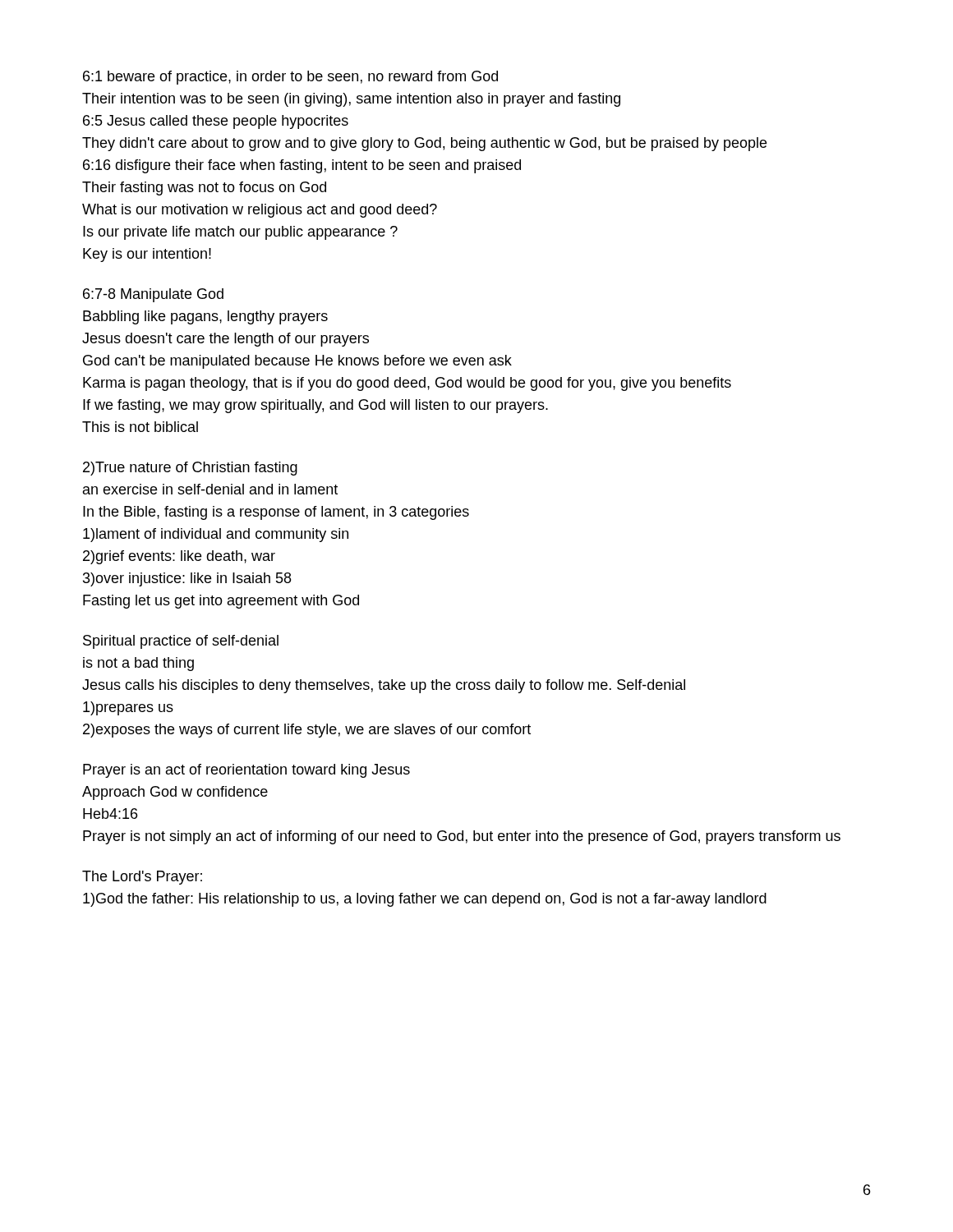
Task: Click the passage that begins "2)True nature of Christian"
Action: [x=190, y=469]
